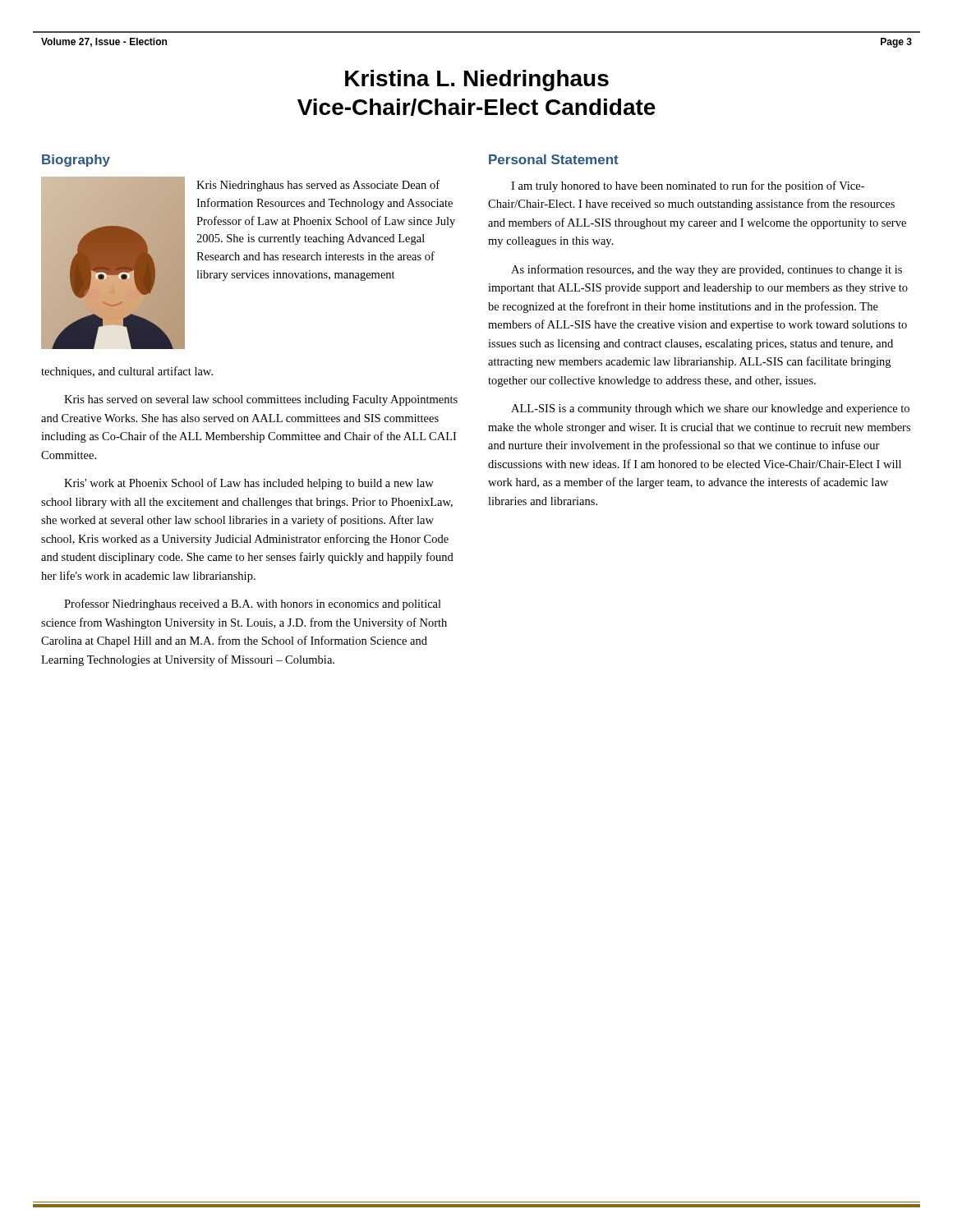
Task: Point to the text starting "I am truly honored to"
Action: [700, 343]
